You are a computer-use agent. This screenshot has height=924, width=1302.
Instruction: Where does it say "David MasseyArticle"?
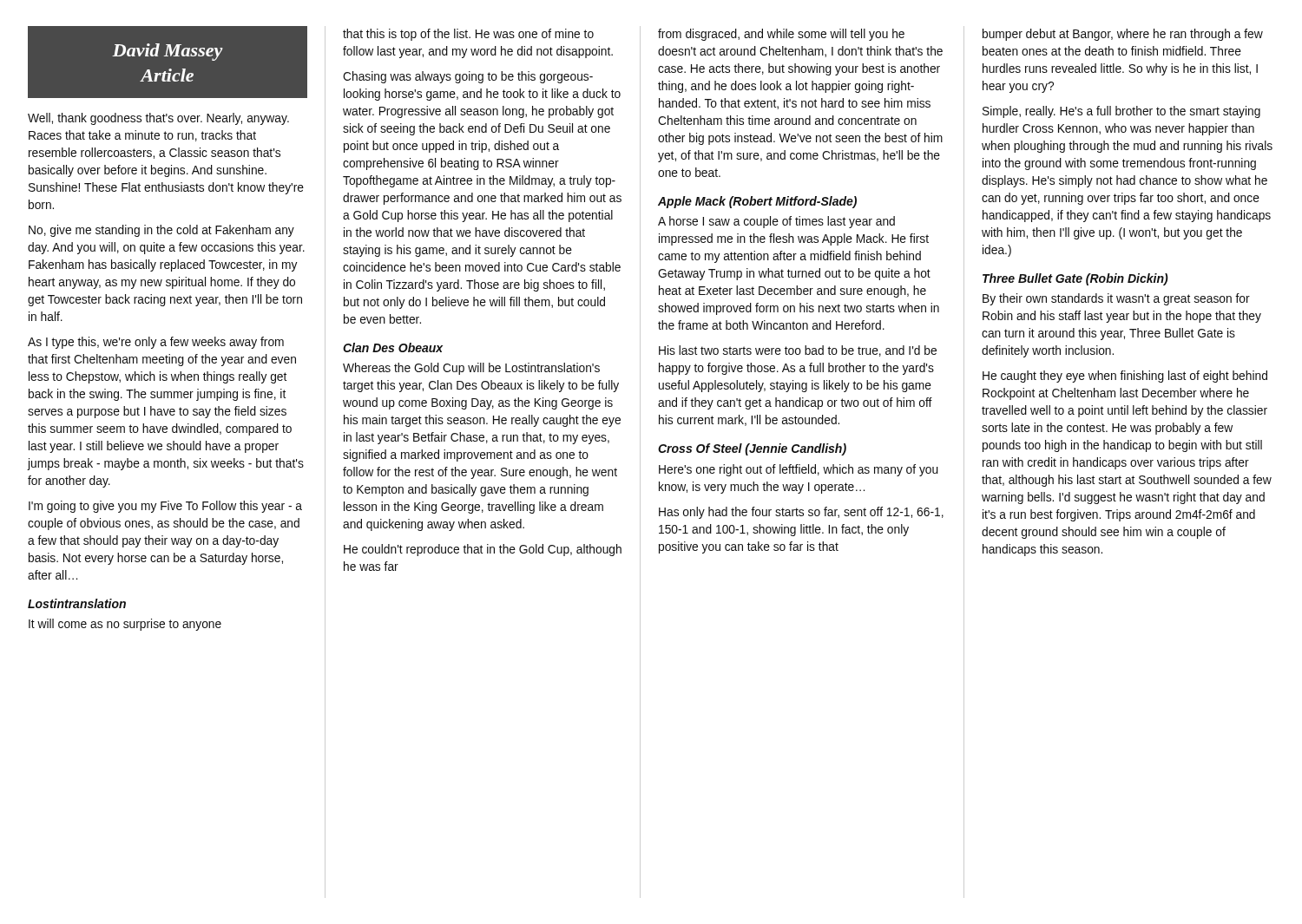(168, 62)
